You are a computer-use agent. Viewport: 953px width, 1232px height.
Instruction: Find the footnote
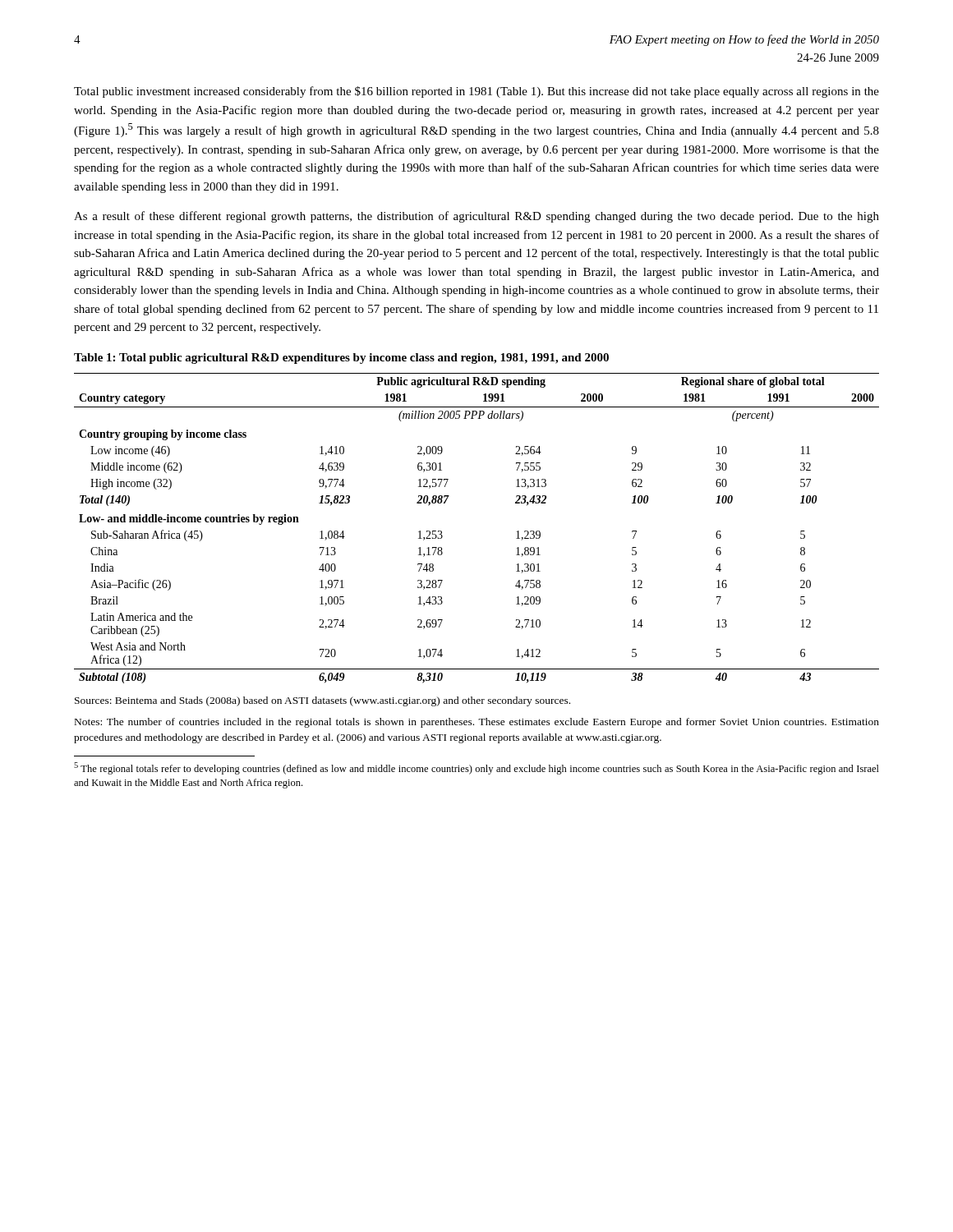(476, 774)
